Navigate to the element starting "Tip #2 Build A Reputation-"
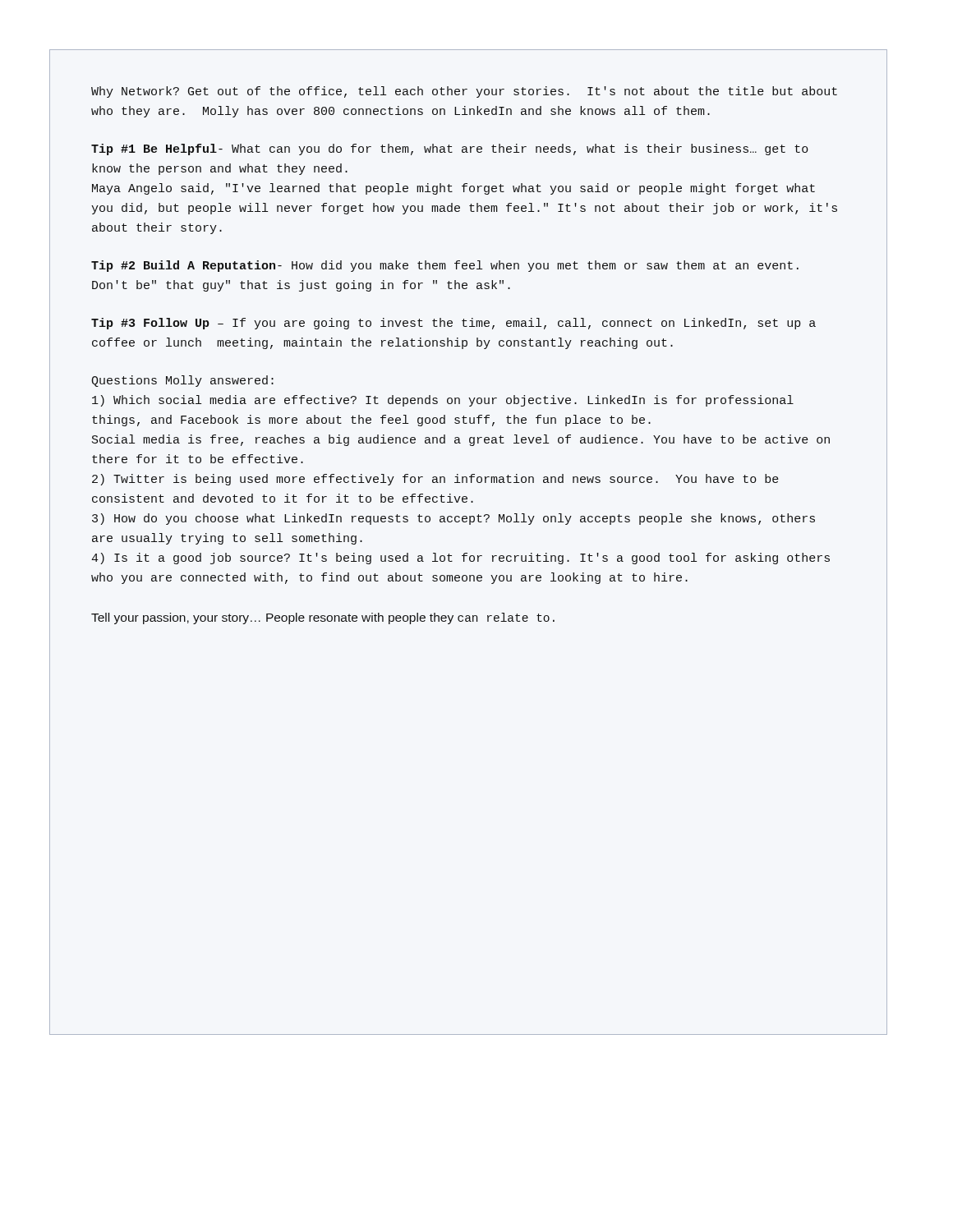 point(446,276)
